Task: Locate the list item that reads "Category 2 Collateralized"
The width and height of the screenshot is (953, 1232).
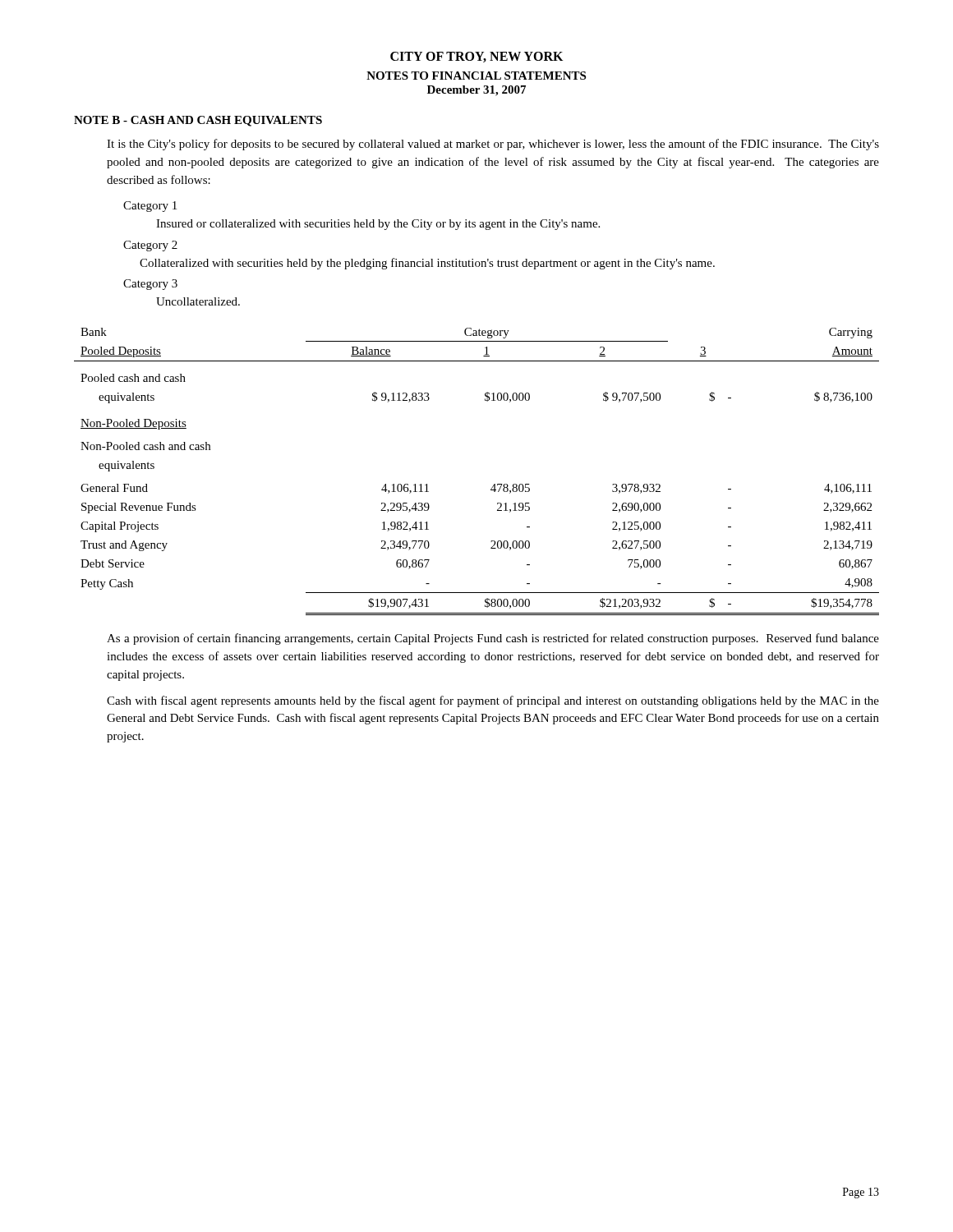Action: click(419, 253)
